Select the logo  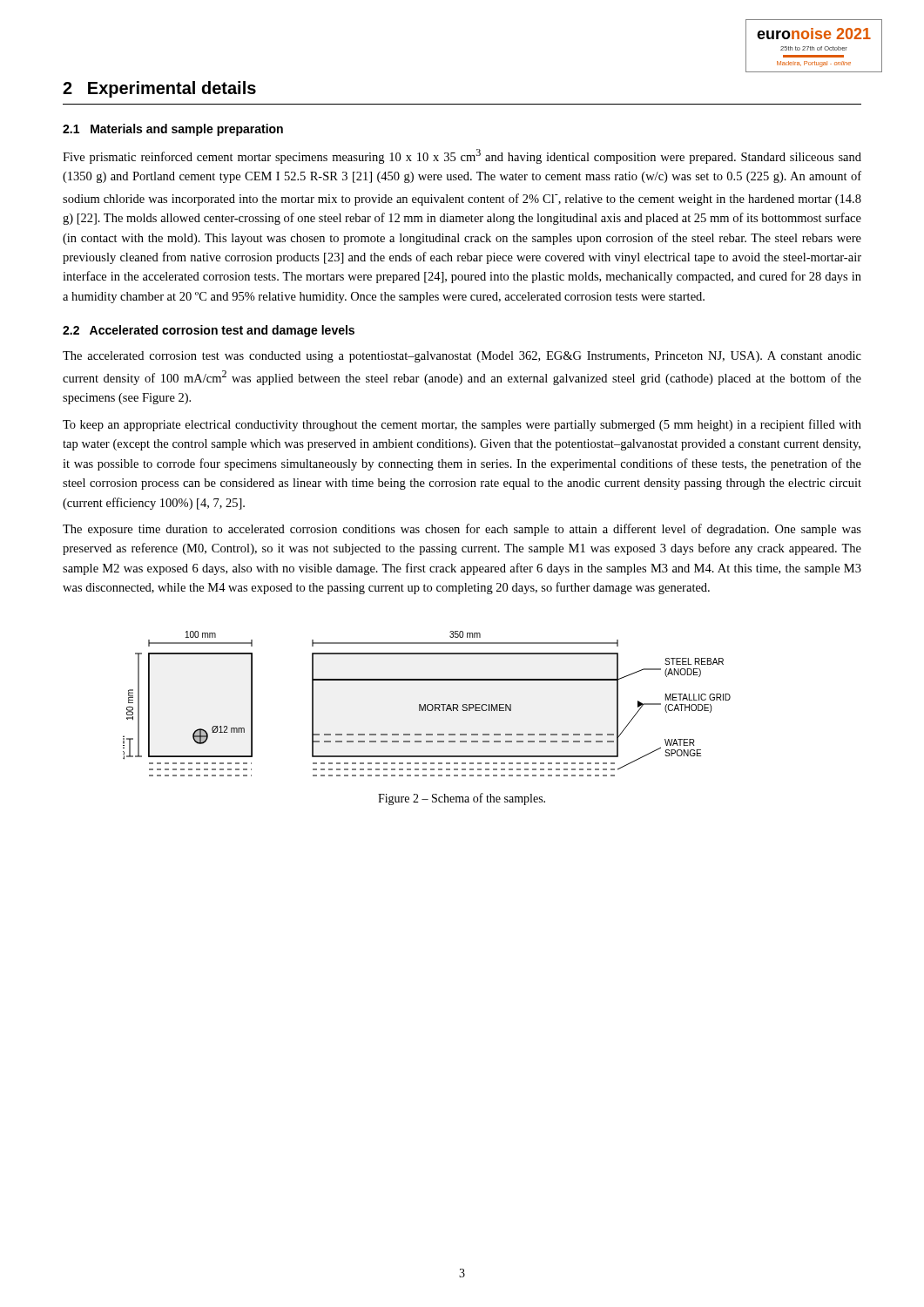pyautogui.click(x=814, y=46)
